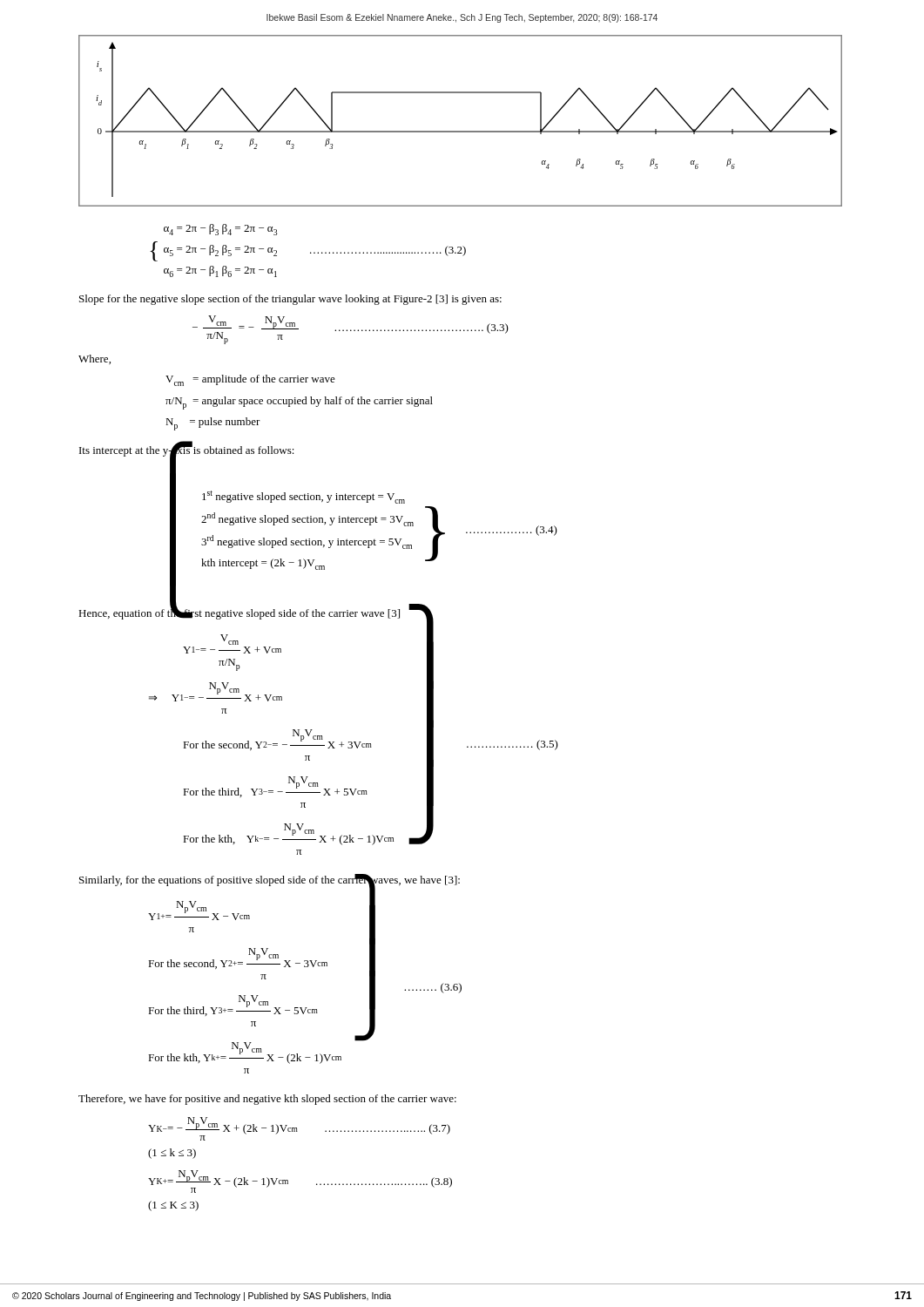Navigate to the text starting "Its intercept at the y-axis is obtained"

(187, 450)
